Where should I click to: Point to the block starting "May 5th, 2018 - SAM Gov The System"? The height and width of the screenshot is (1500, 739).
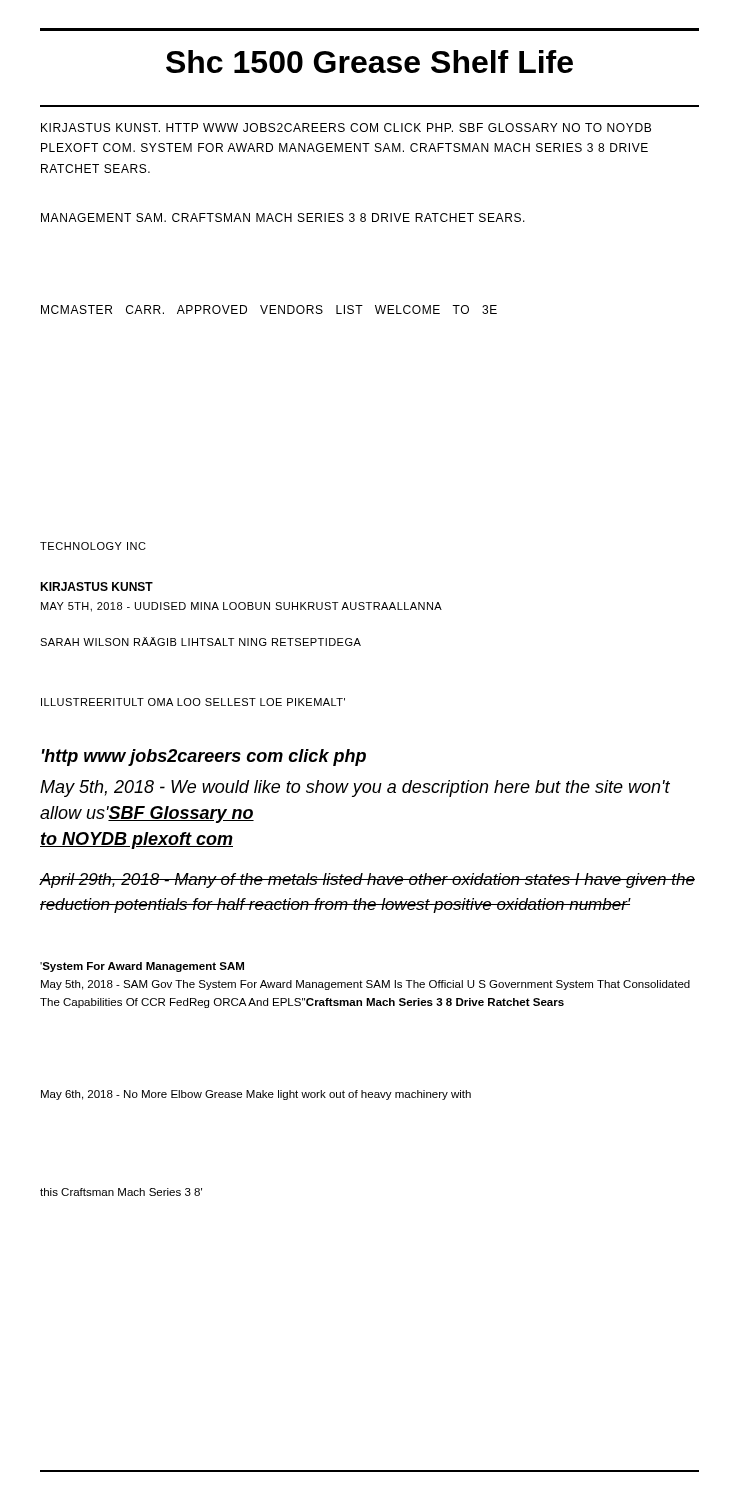(365, 993)
